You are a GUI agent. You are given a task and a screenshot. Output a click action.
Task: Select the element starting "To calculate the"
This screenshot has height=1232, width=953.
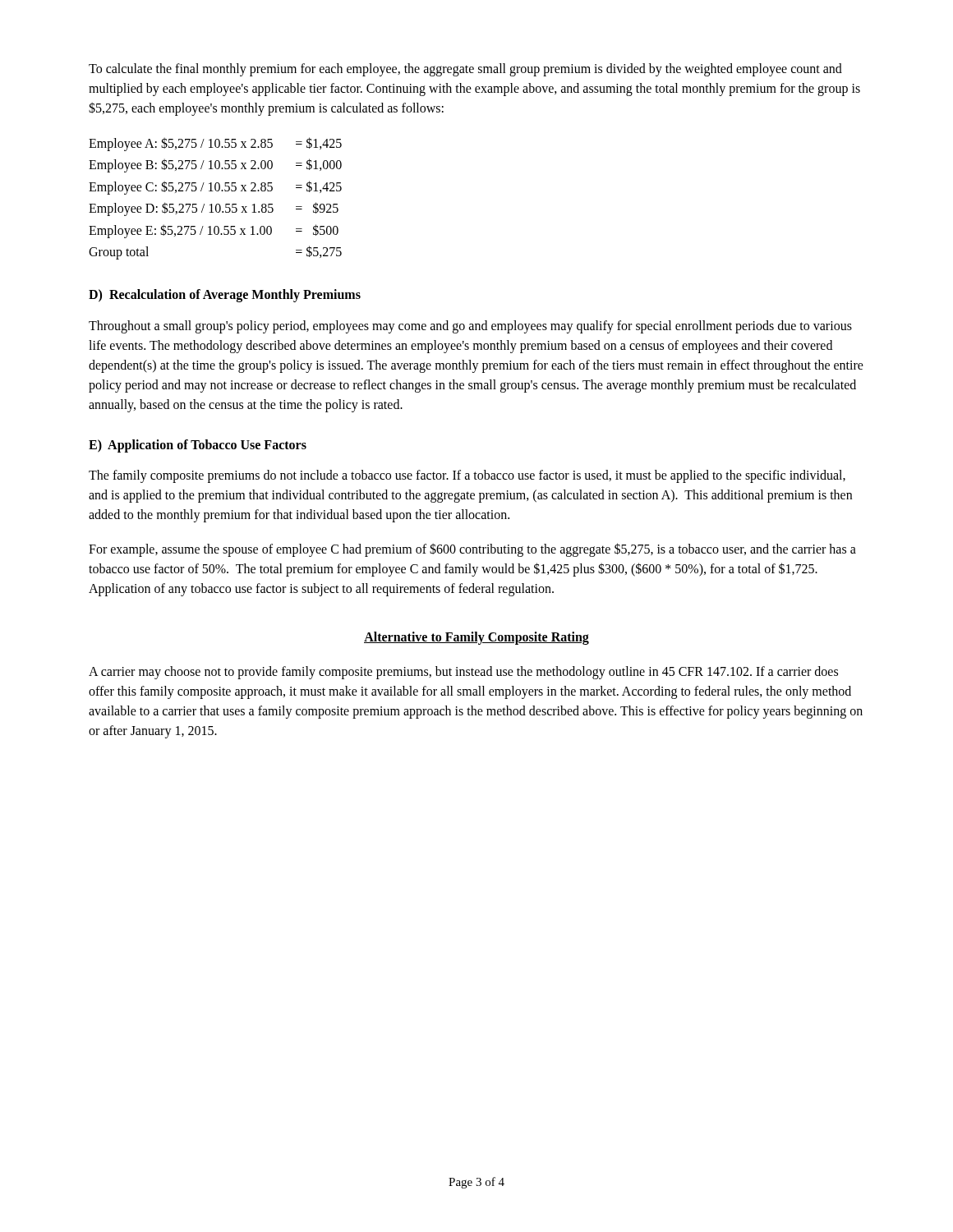pos(474,88)
